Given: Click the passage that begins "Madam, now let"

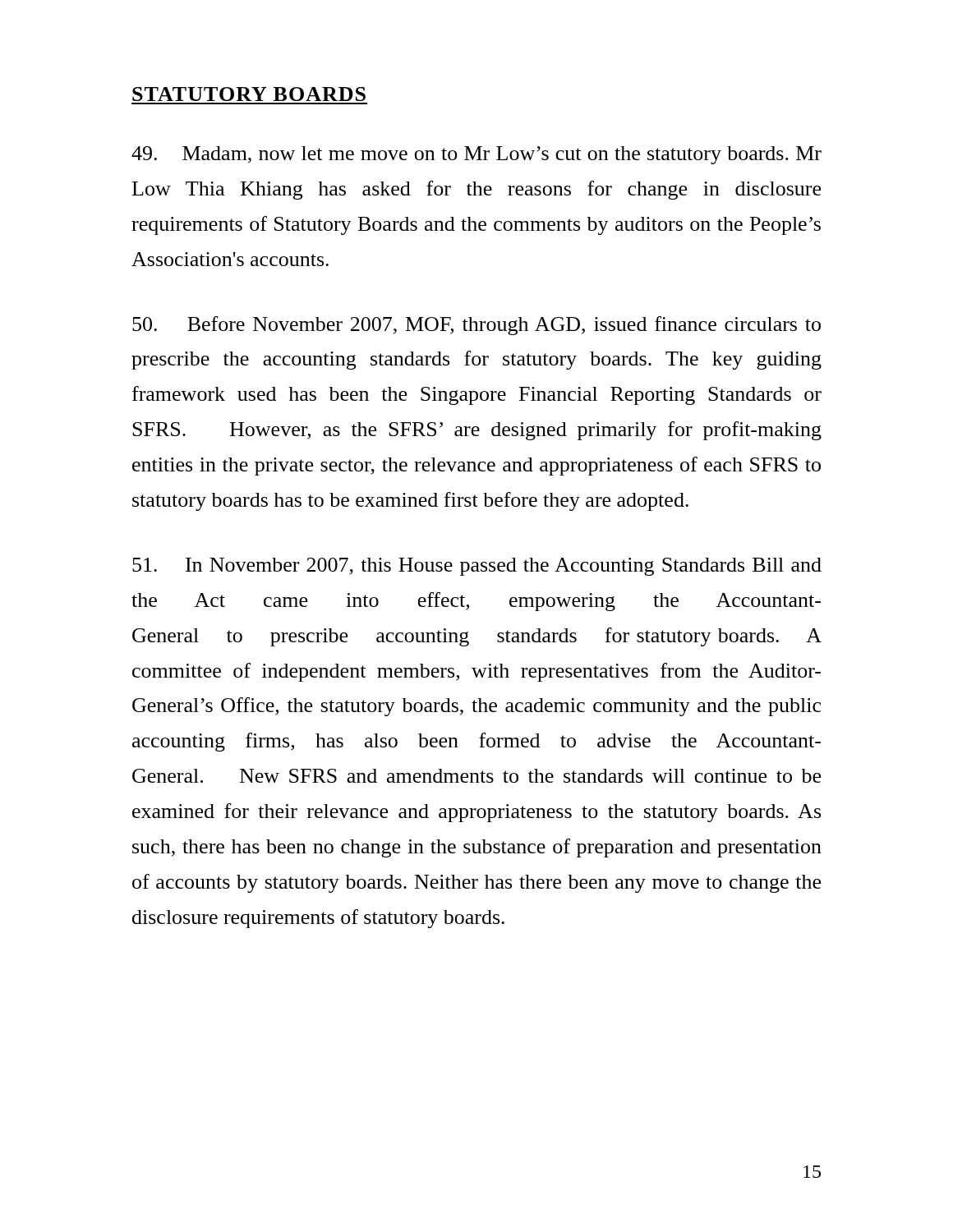Looking at the screenshot, I should (476, 206).
